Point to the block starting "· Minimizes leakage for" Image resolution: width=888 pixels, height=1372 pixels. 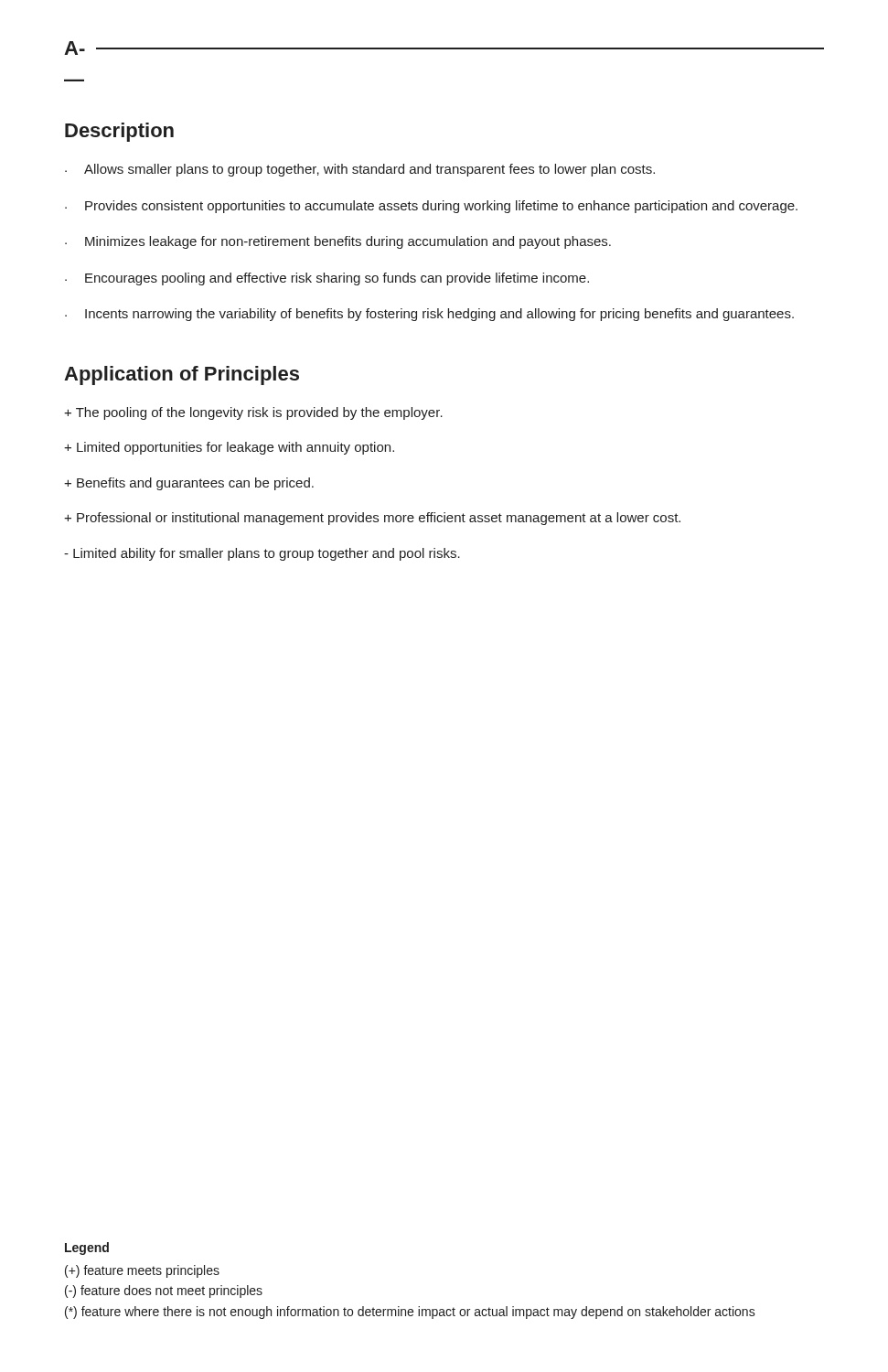[444, 242]
